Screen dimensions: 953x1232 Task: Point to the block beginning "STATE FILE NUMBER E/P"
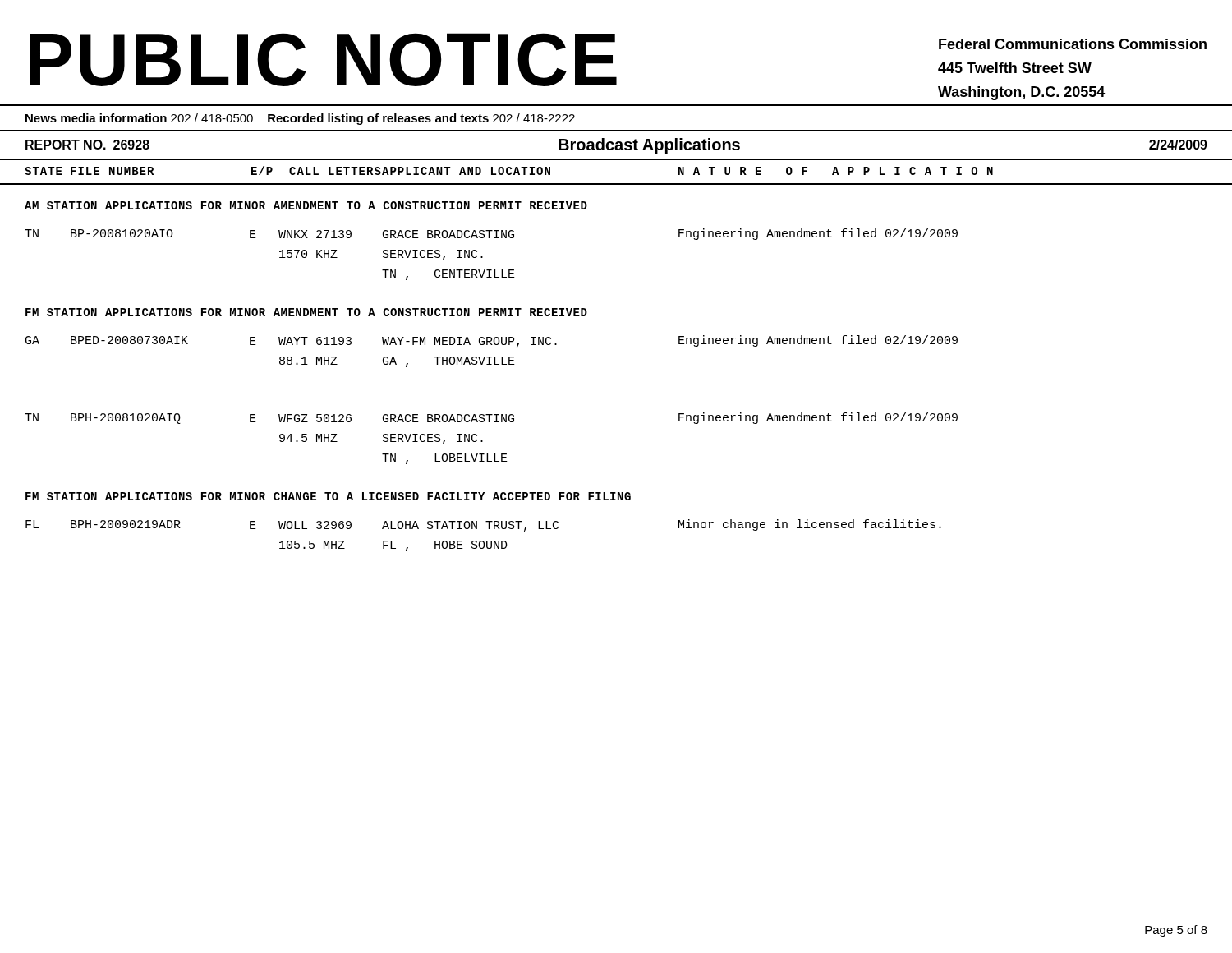616,172
